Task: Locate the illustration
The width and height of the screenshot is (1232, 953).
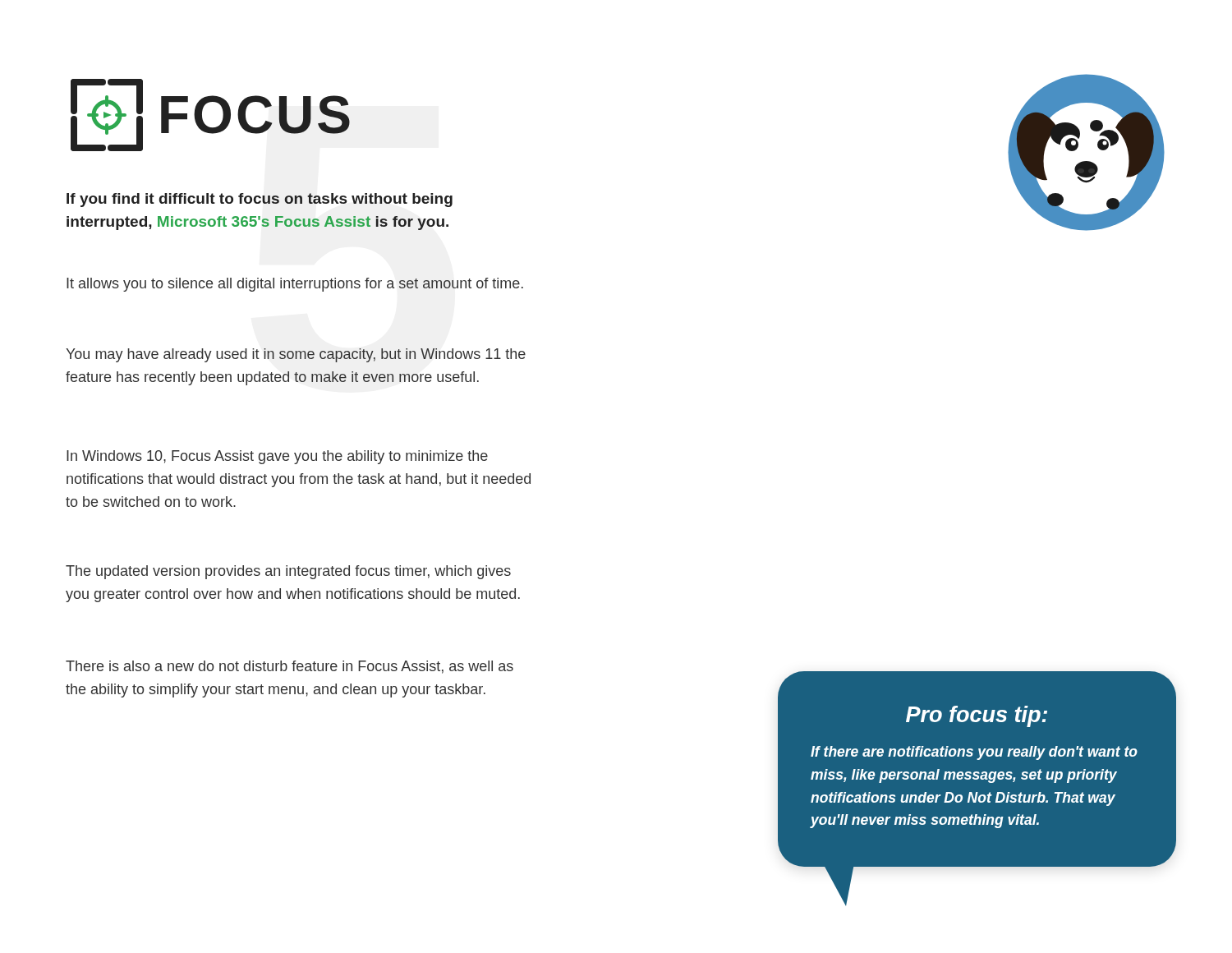Action: pos(1086,152)
